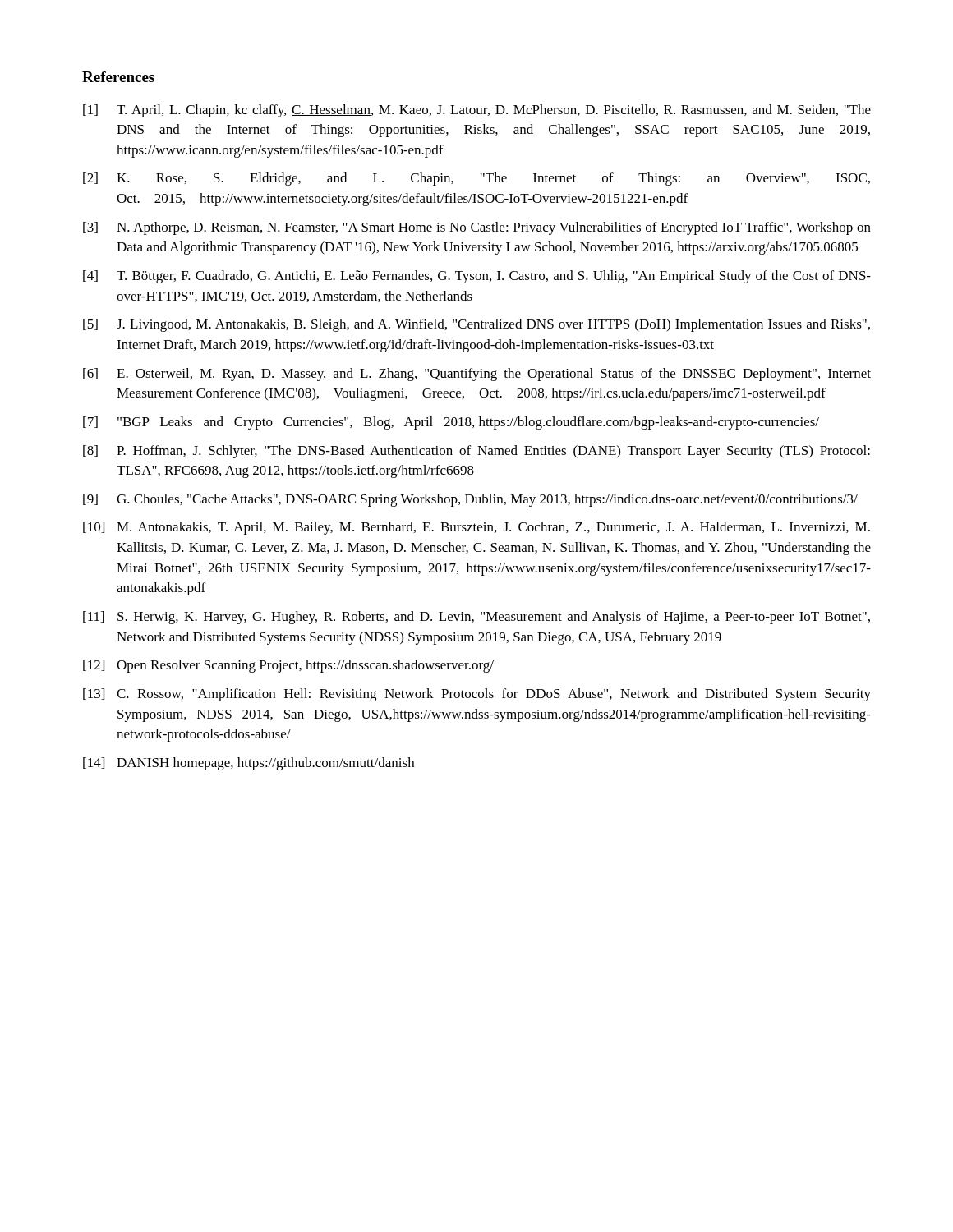Click on the element starting "[13] C. Rossow,"

[x=476, y=714]
